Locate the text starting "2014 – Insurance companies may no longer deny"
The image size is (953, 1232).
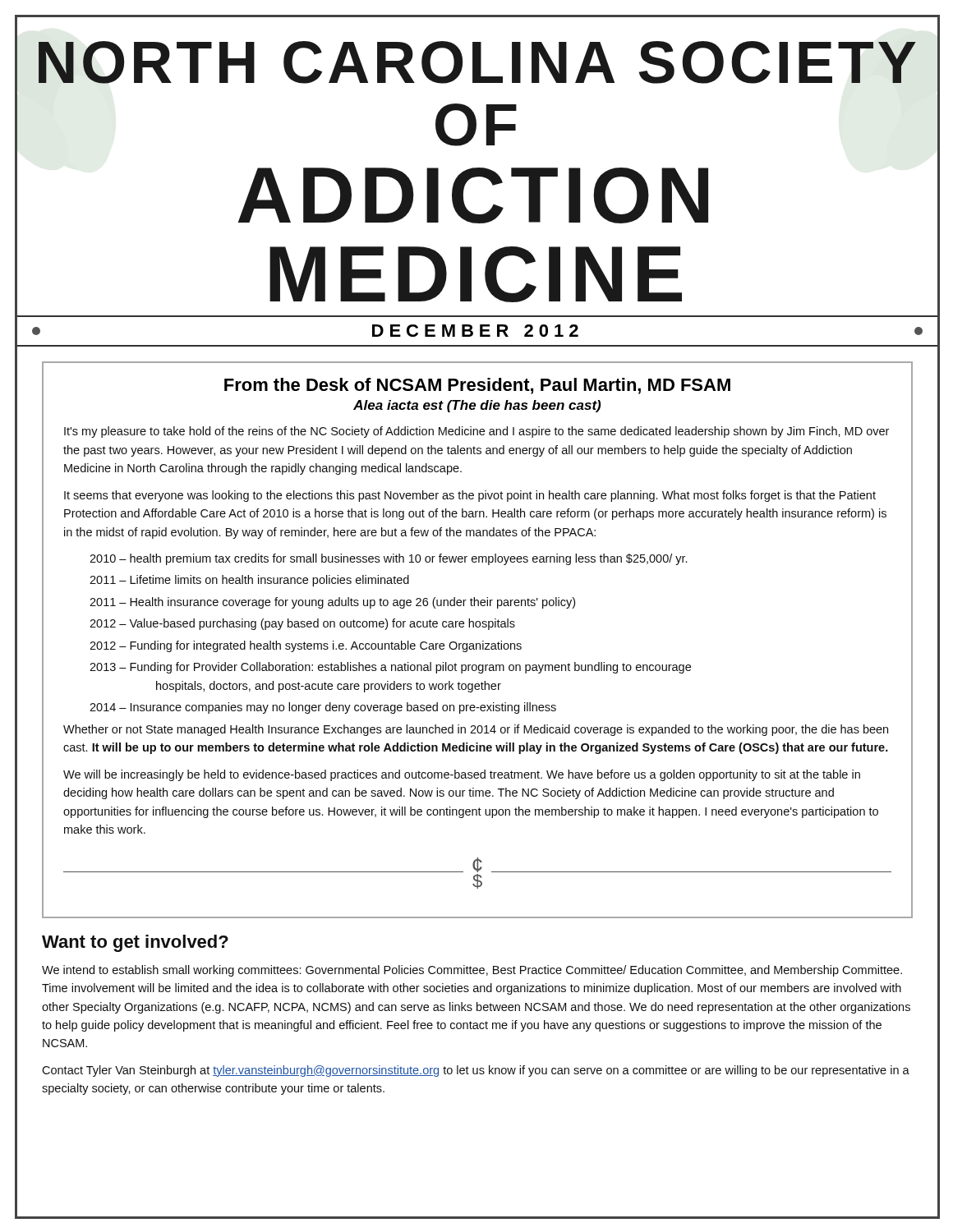pyautogui.click(x=323, y=707)
